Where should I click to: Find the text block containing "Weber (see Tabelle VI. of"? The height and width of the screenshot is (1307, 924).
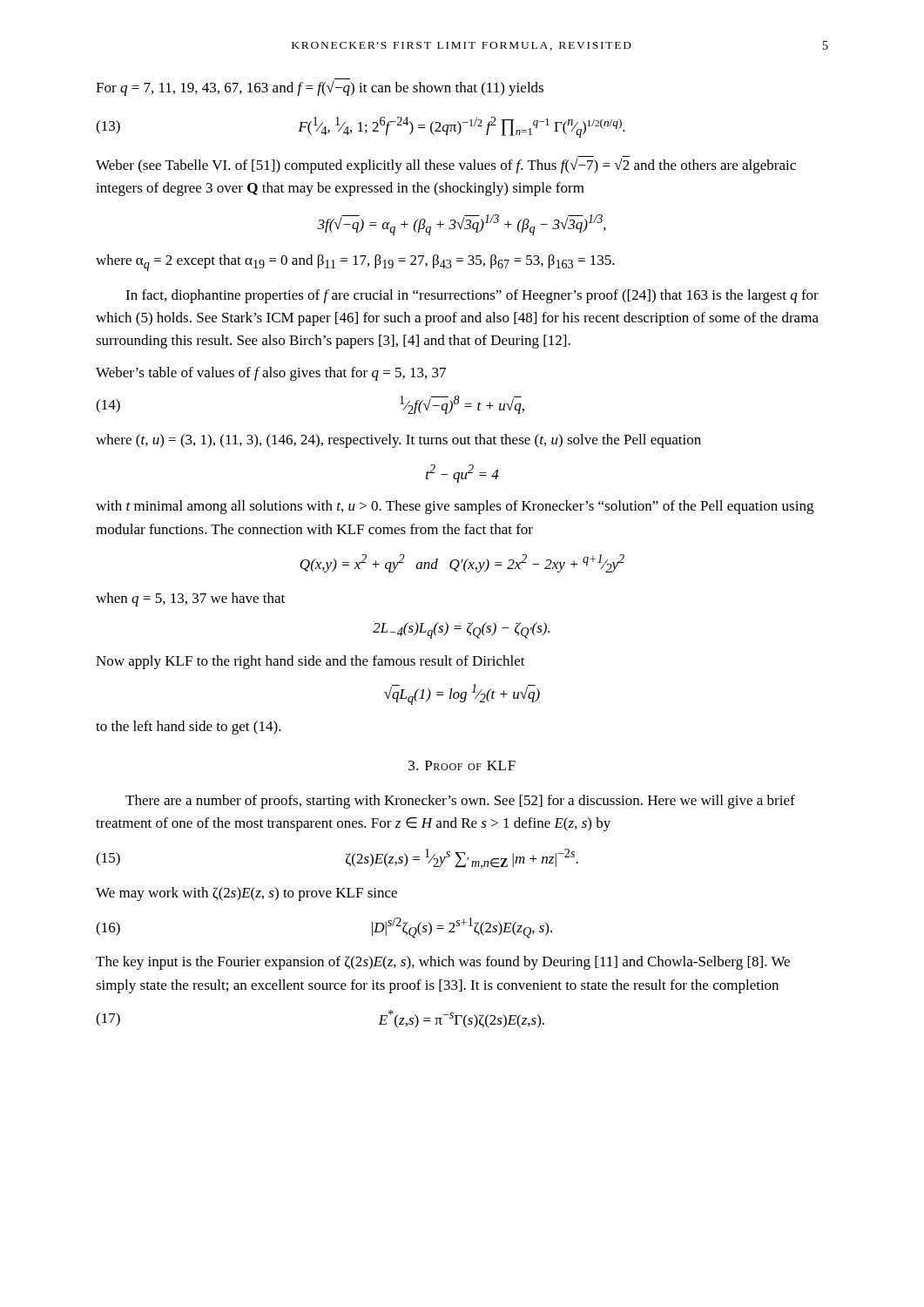(446, 176)
